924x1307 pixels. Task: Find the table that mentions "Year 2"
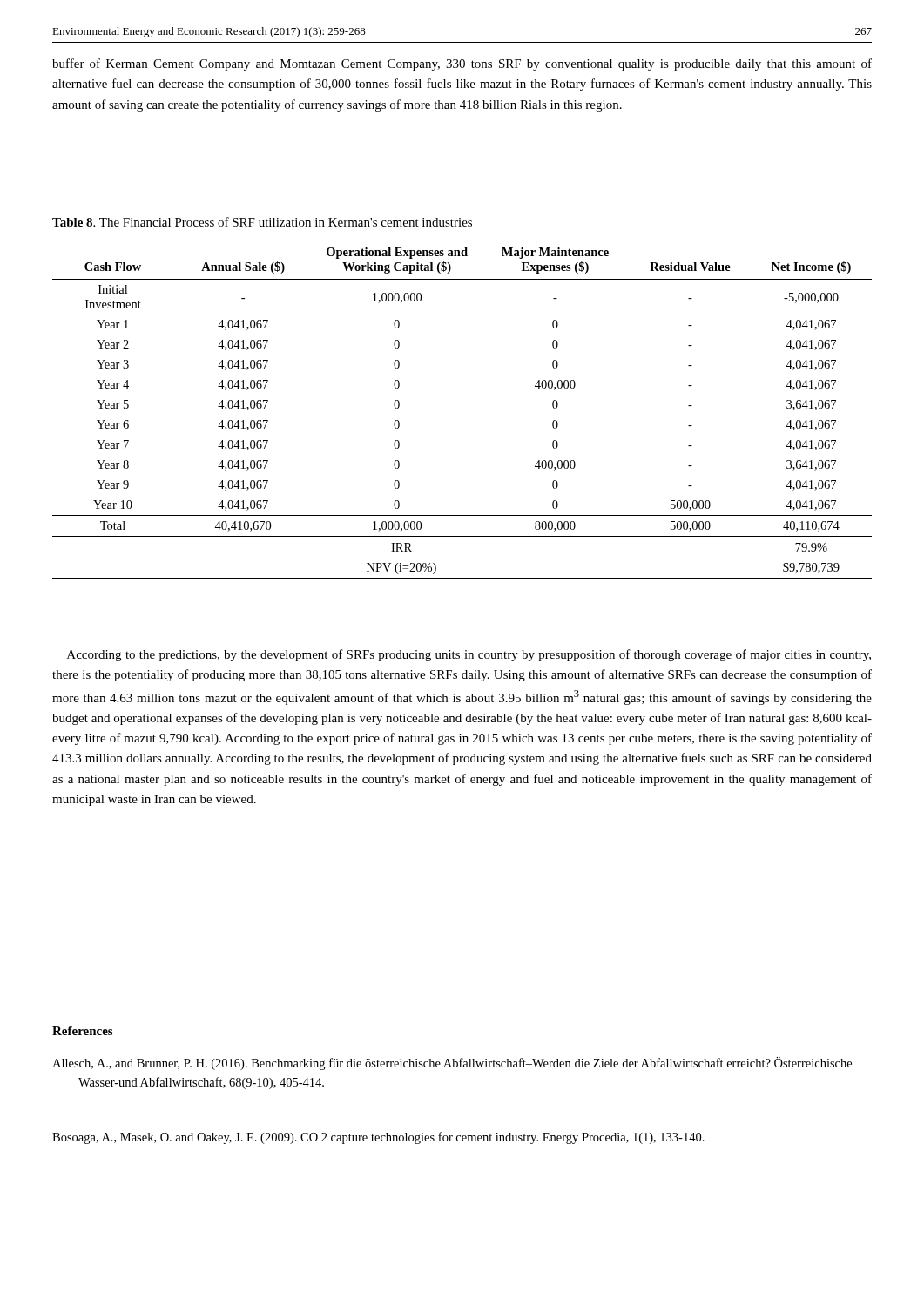(x=462, y=409)
